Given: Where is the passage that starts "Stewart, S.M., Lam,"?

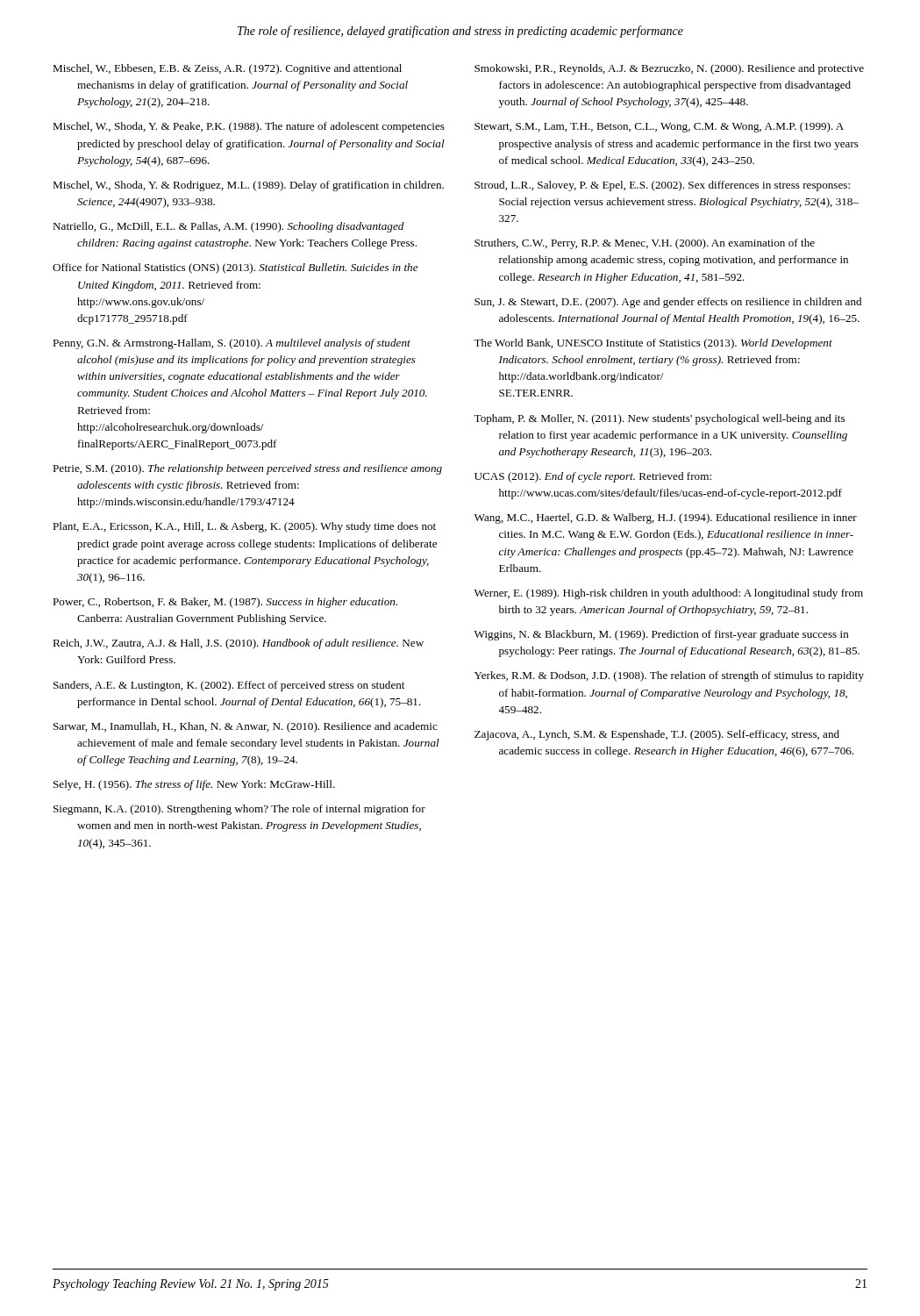Looking at the screenshot, I should click(x=666, y=143).
